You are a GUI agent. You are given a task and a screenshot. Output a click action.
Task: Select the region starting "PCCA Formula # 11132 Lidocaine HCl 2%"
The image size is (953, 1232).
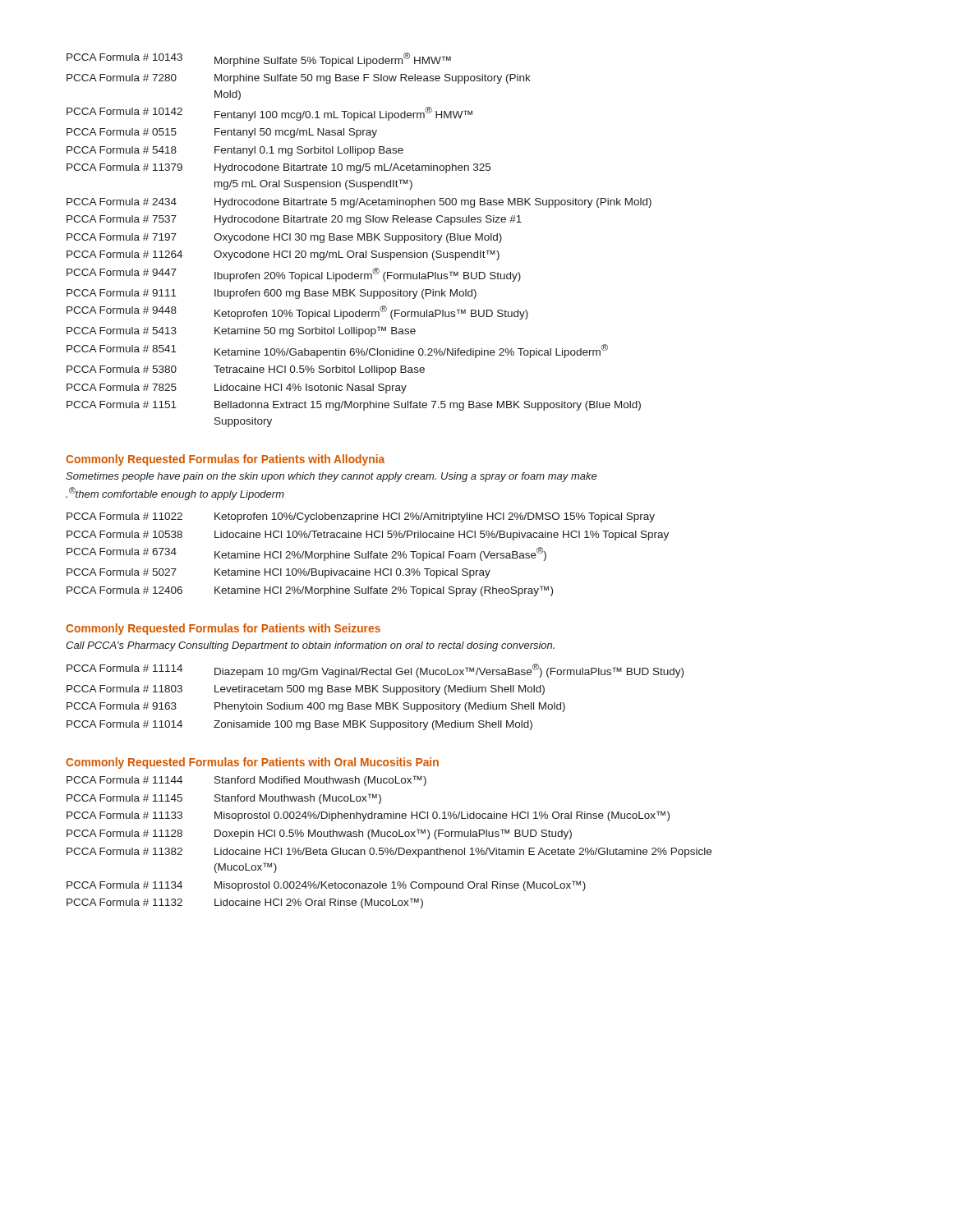pyautogui.click(x=245, y=903)
